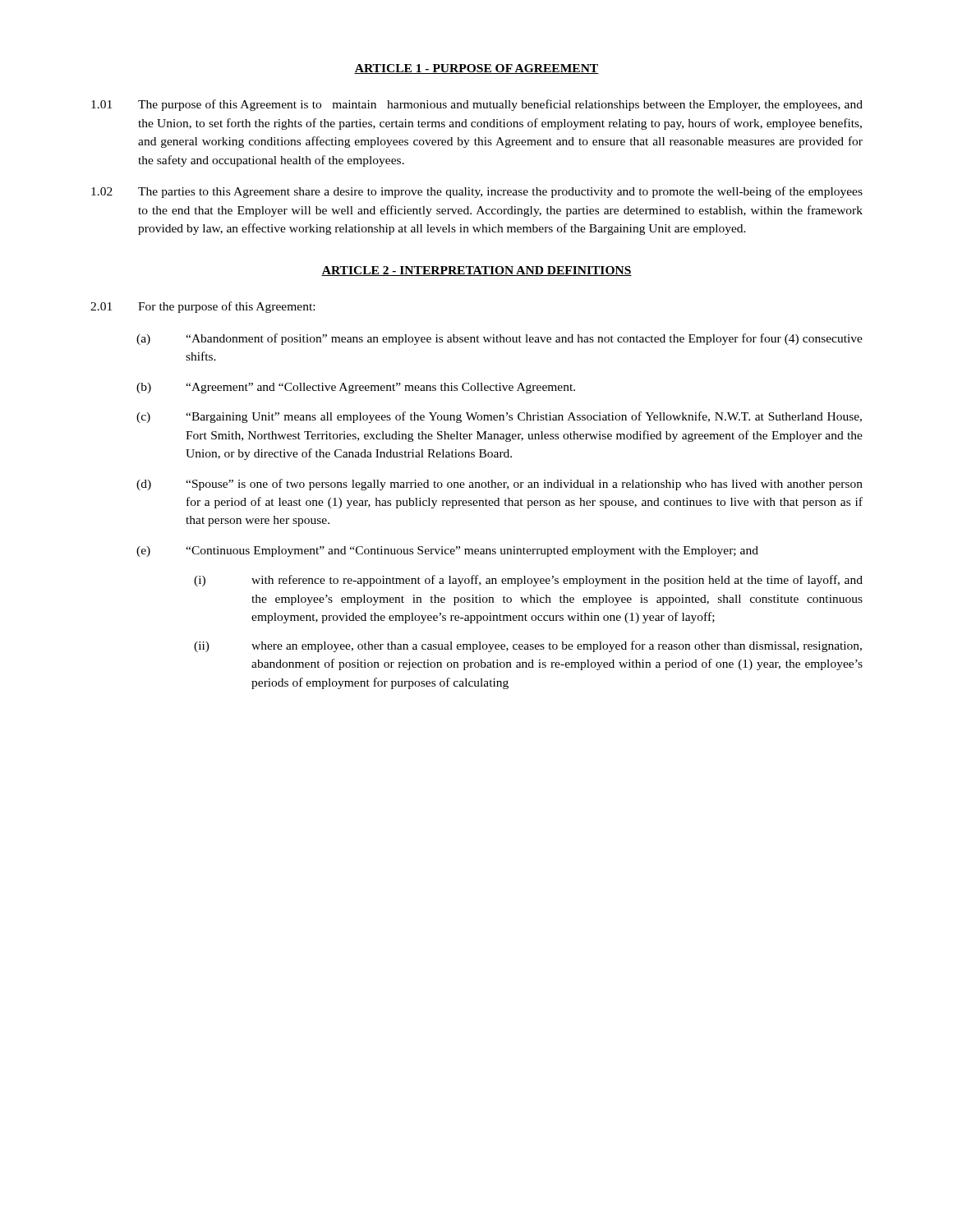Navigate to the passage starting "01 The purpose of this"
The image size is (953, 1232).
pos(476,133)
